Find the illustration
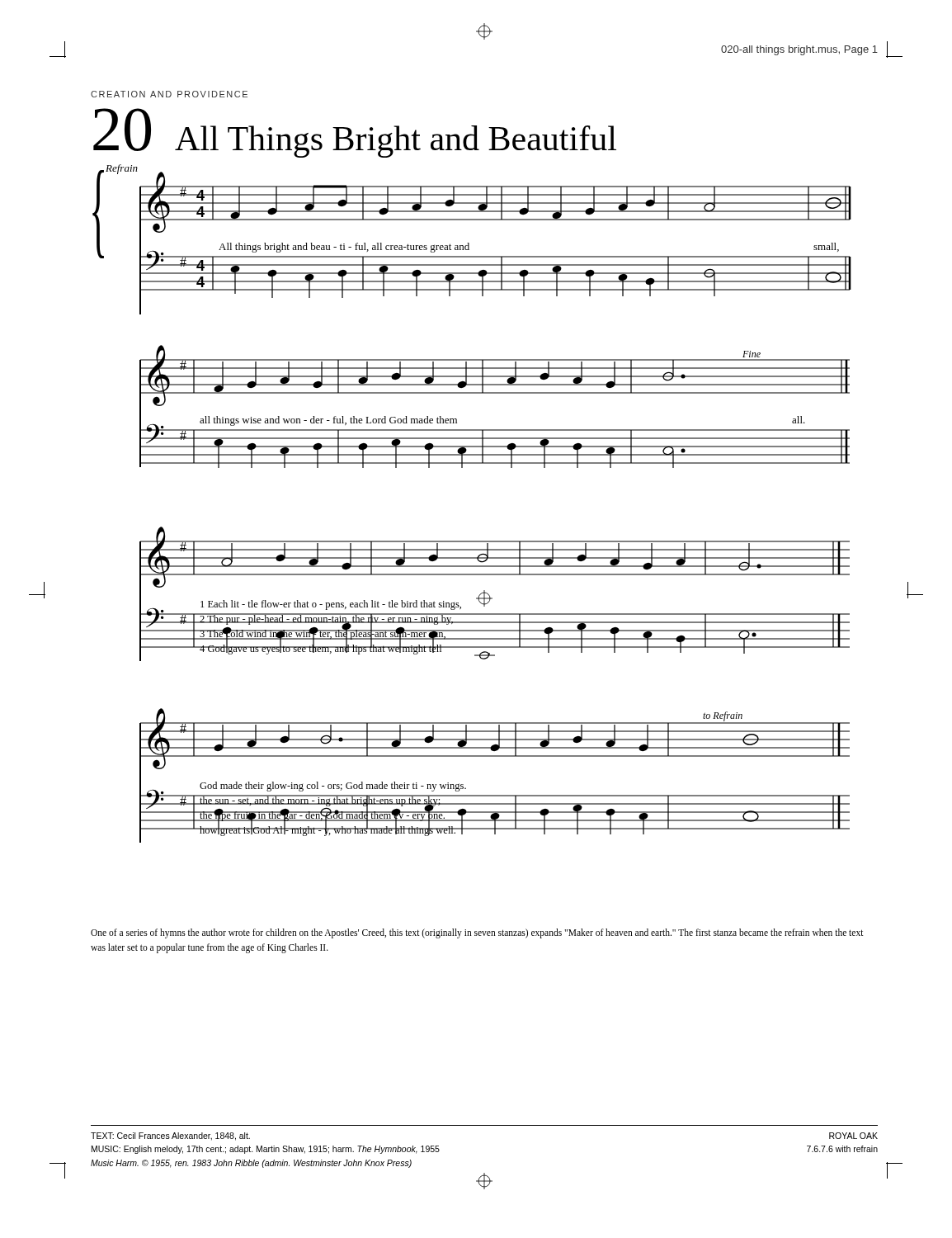Screen dimensions: 1238x952 tap(486, 529)
